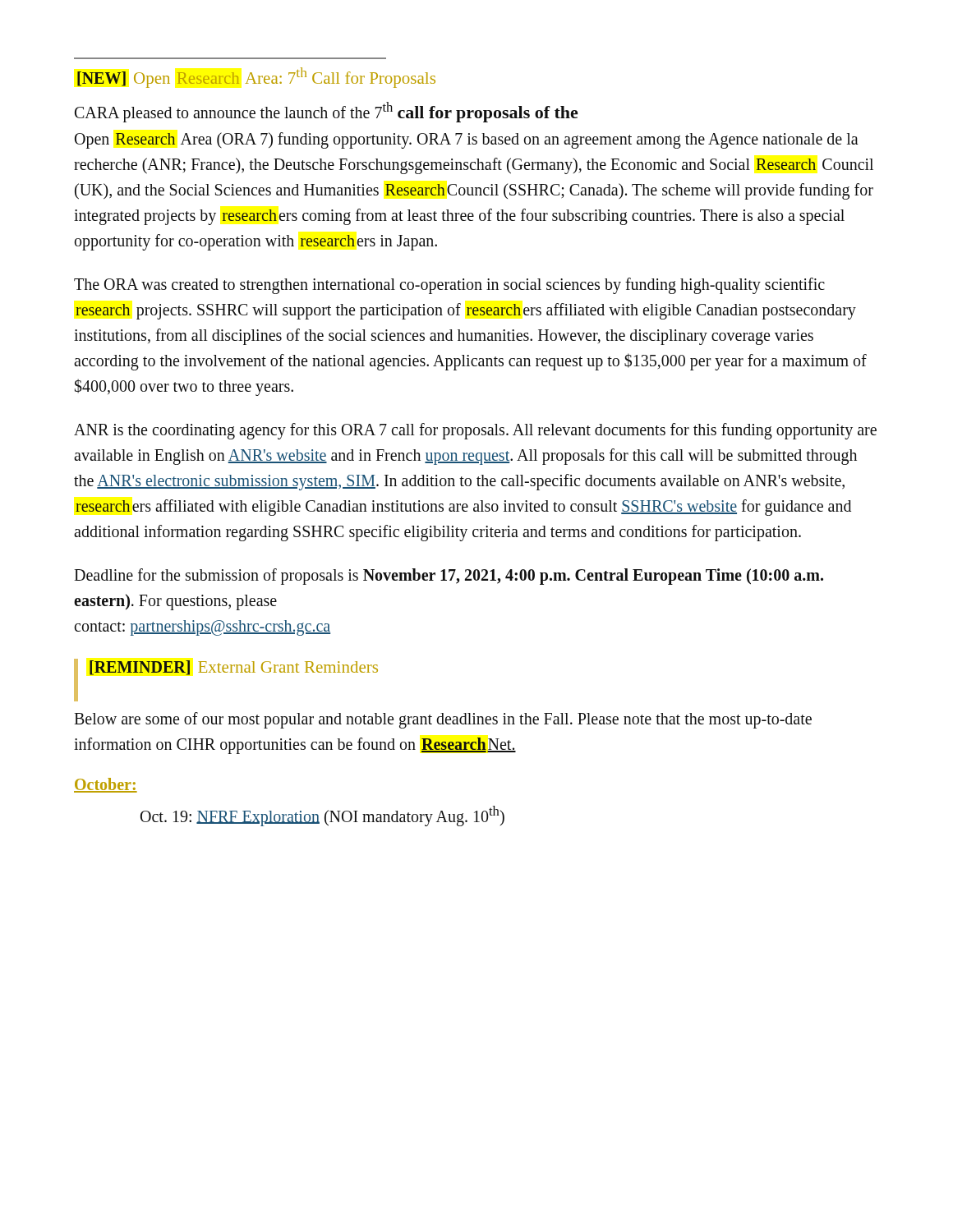Click on the region starting "ANR is the coordinating agency for"
The height and width of the screenshot is (1232, 953).
(x=476, y=481)
